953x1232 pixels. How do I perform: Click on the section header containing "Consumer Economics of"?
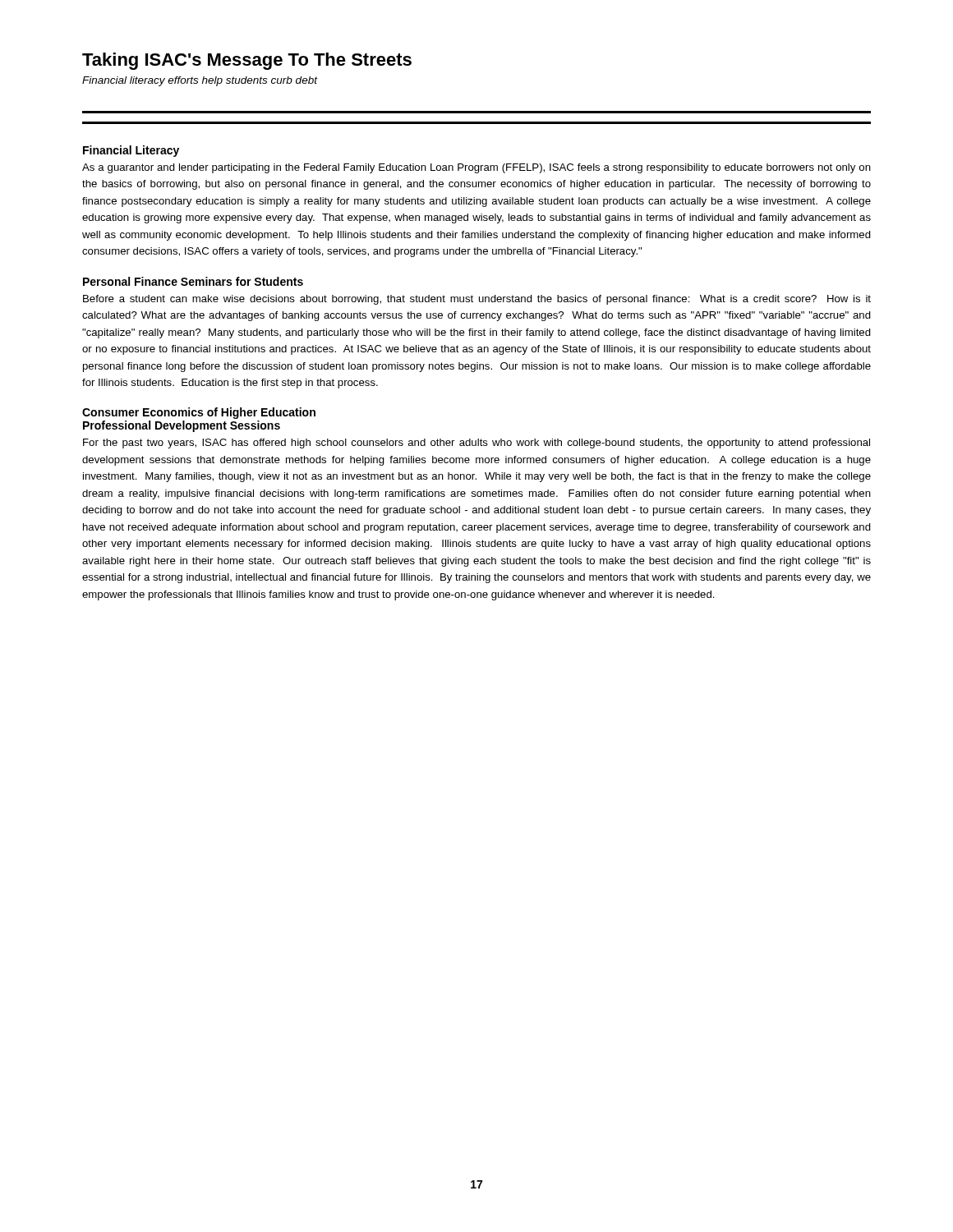pyautogui.click(x=199, y=419)
